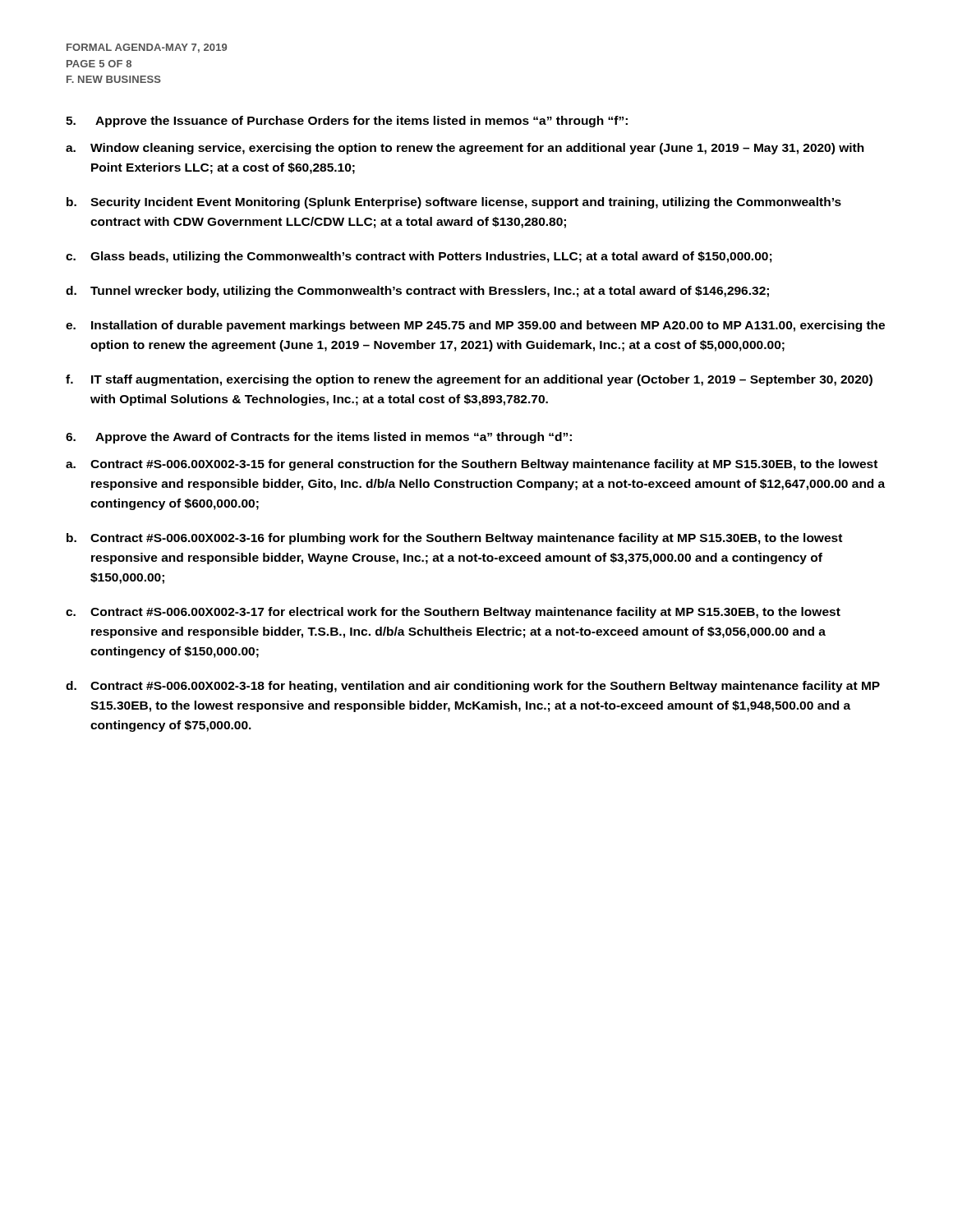Image resolution: width=953 pixels, height=1232 pixels.
Task: Locate the block of text that opens with "c. Glass beads, utilizing the Commonwealth’s contract with"
Action: 476,256
